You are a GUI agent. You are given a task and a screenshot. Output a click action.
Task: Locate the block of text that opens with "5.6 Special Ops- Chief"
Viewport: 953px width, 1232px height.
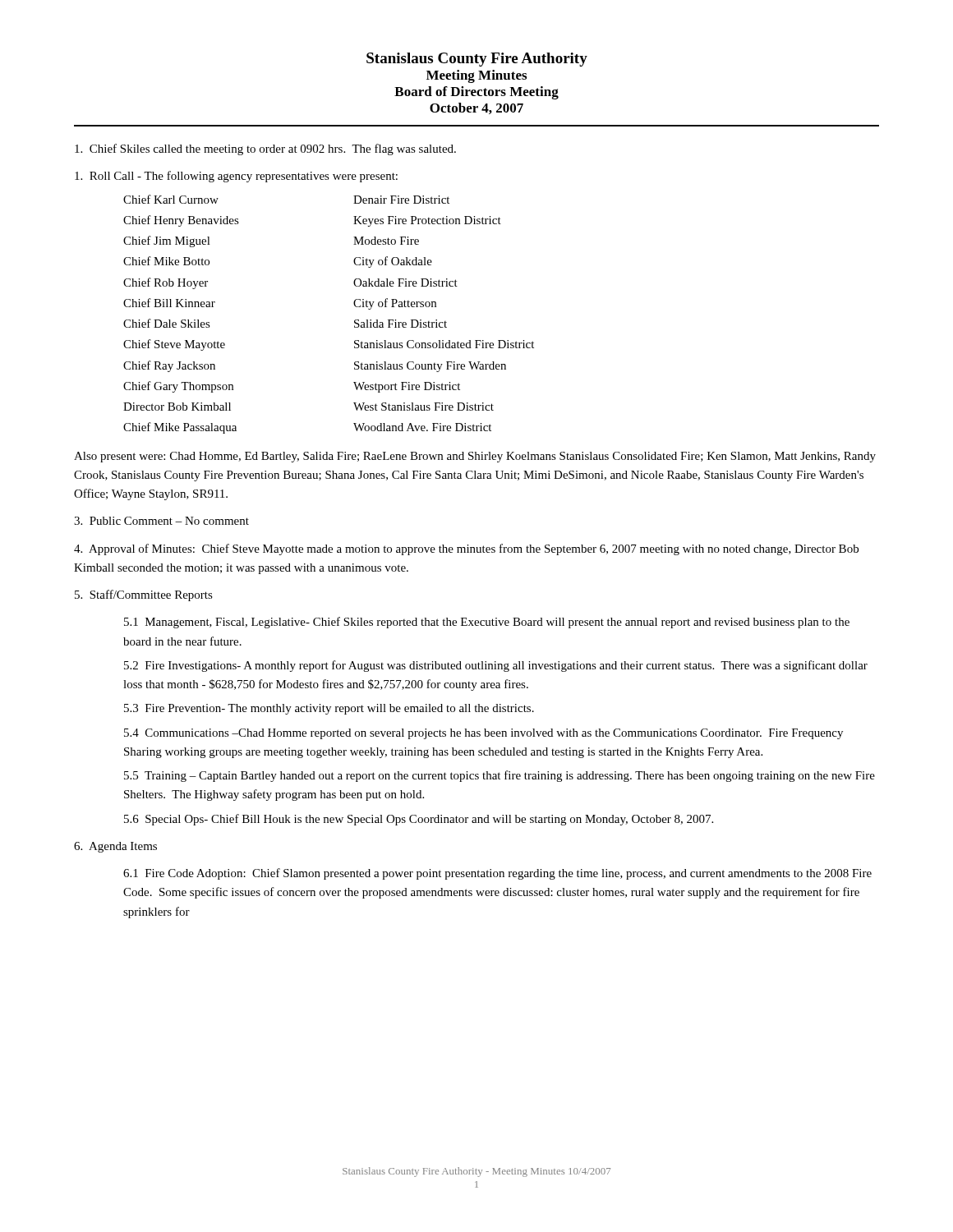(419, 818)
